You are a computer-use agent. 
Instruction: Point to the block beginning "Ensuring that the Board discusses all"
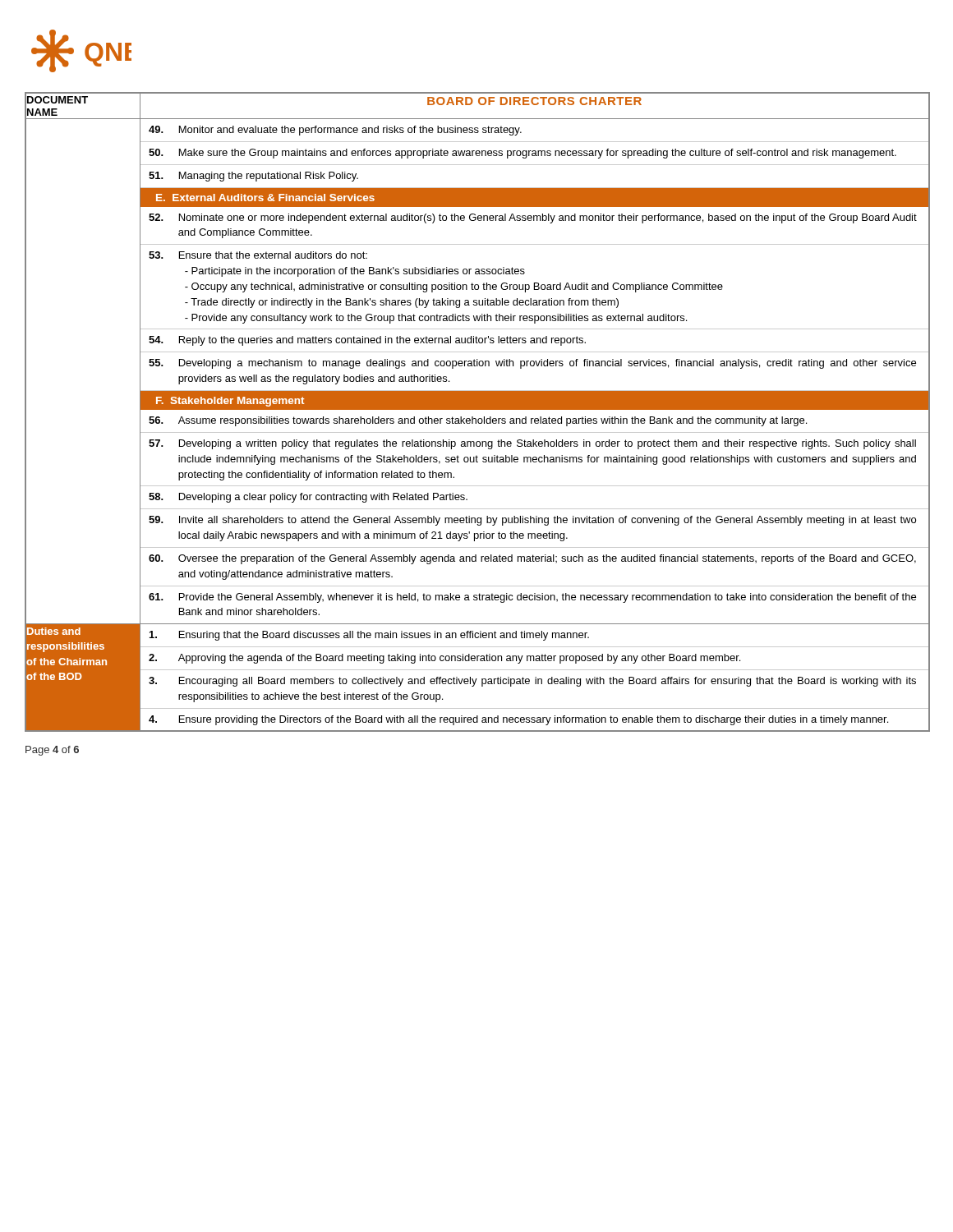(x=533, y=635)
